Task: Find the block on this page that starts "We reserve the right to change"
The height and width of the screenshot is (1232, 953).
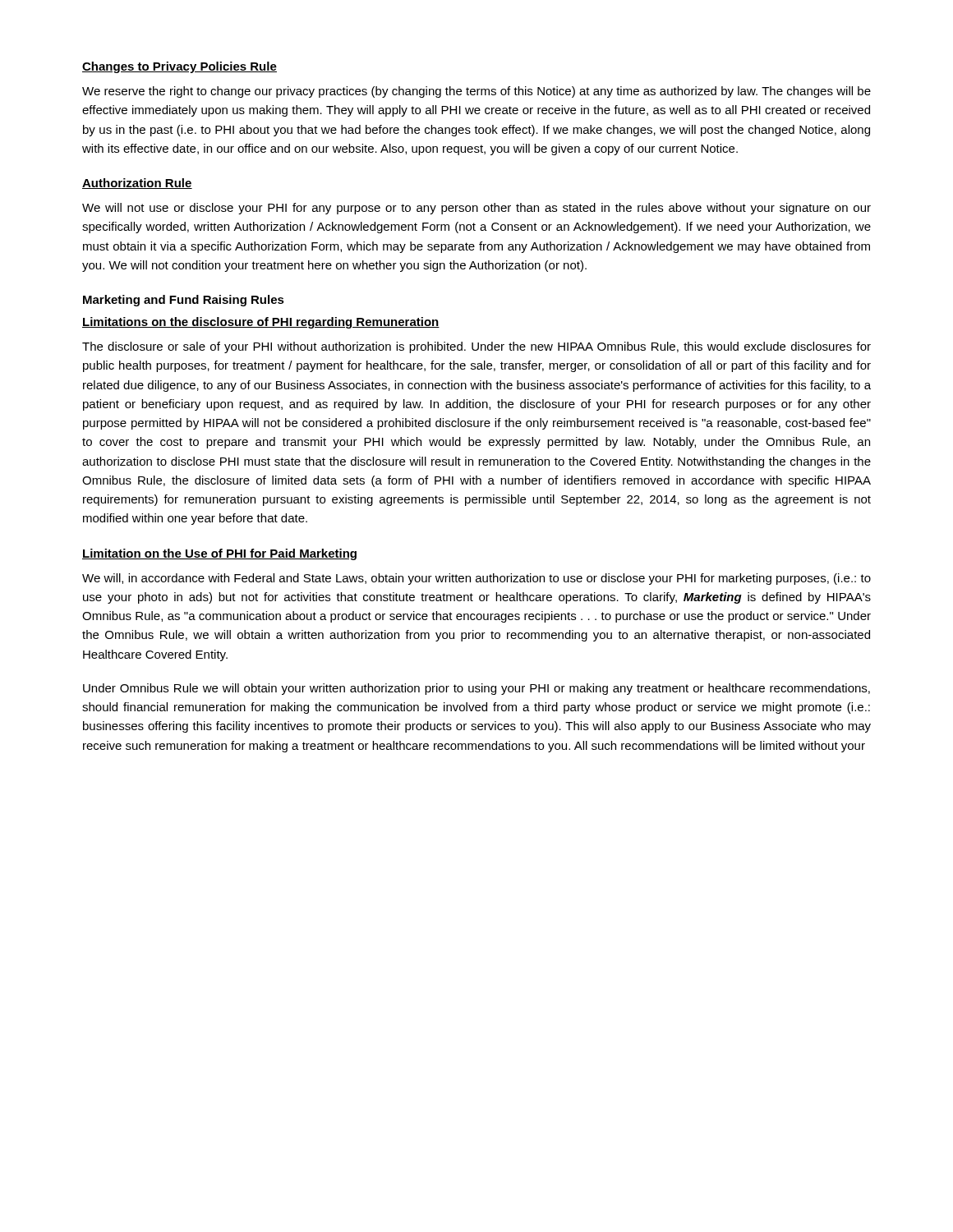Action: (476, 119)
